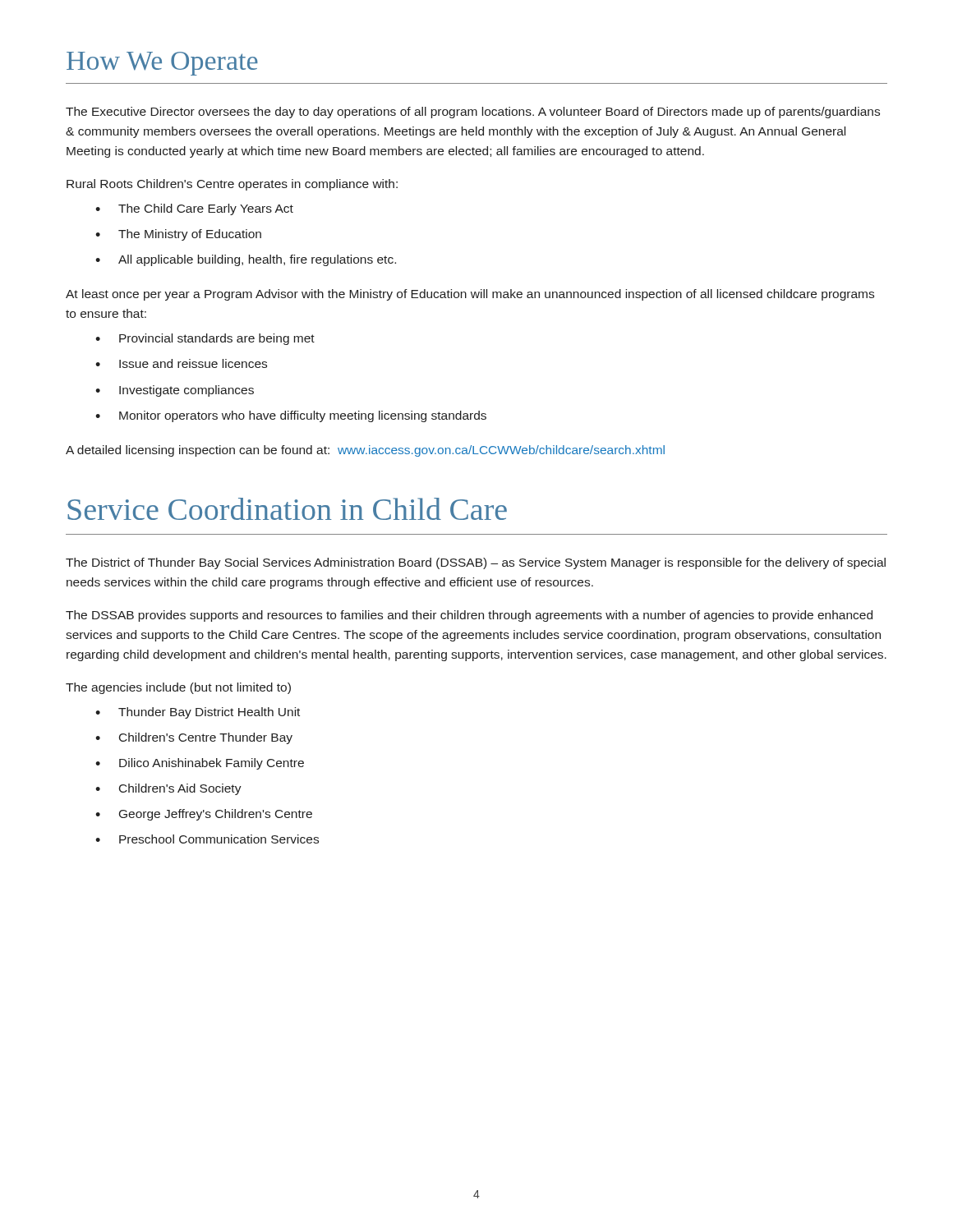
Task: Find the text block starting "• Issue and reissue"
Action: (181, 365)
